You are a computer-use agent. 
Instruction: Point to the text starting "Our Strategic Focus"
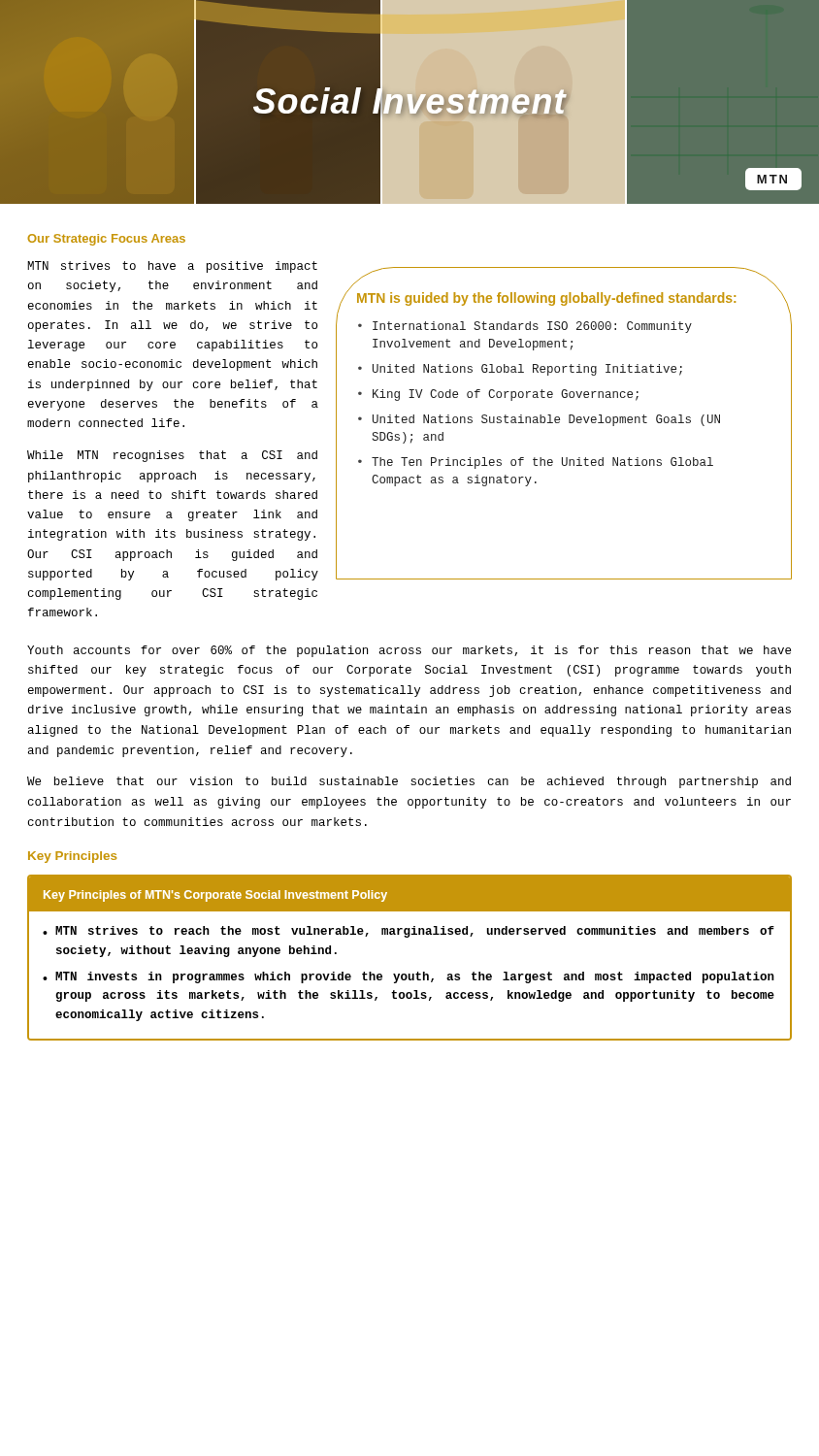pyautogui.click(x=107, y=238)
